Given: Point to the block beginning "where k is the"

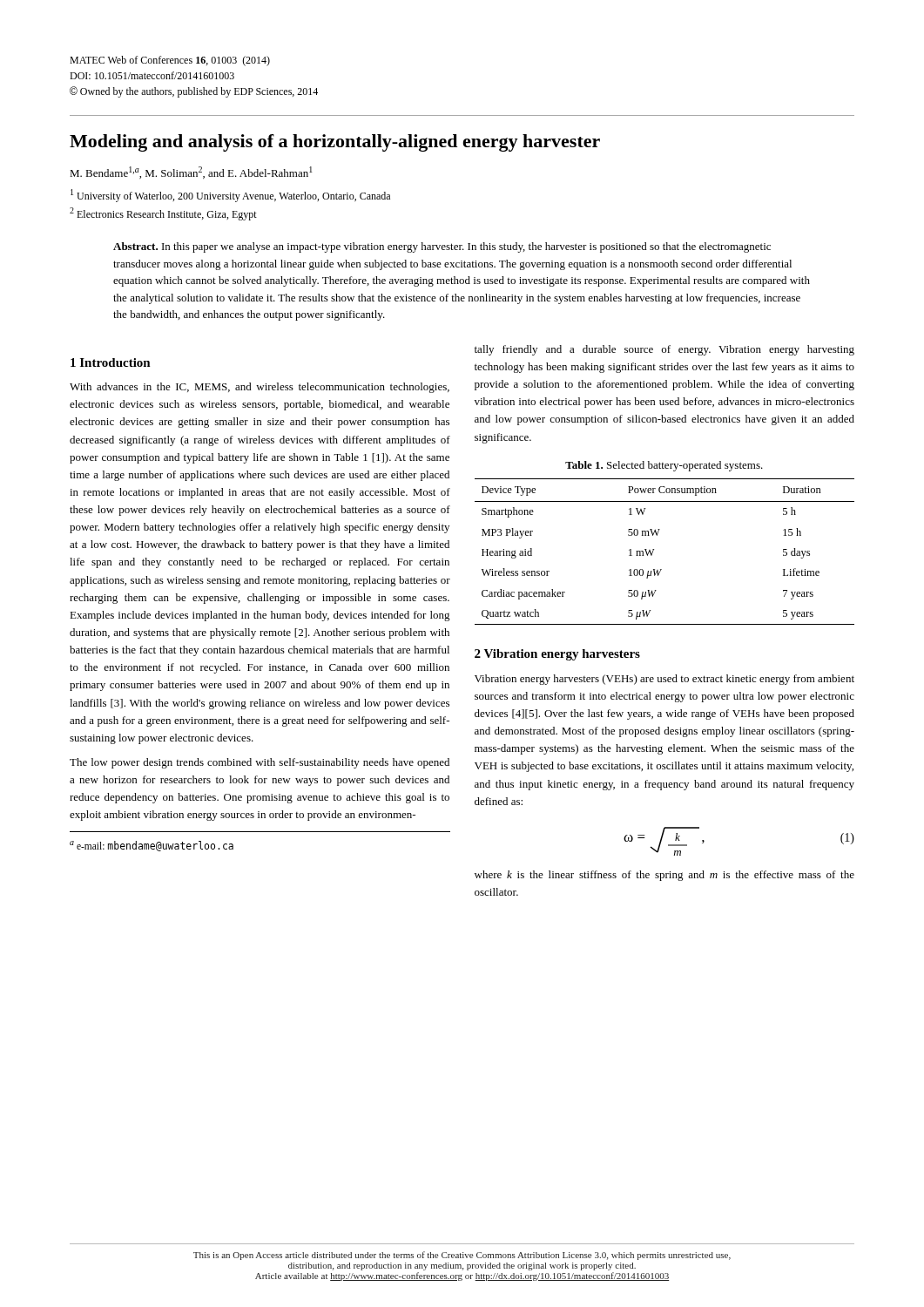Looking at the screenshot, I should pos(664,883).
